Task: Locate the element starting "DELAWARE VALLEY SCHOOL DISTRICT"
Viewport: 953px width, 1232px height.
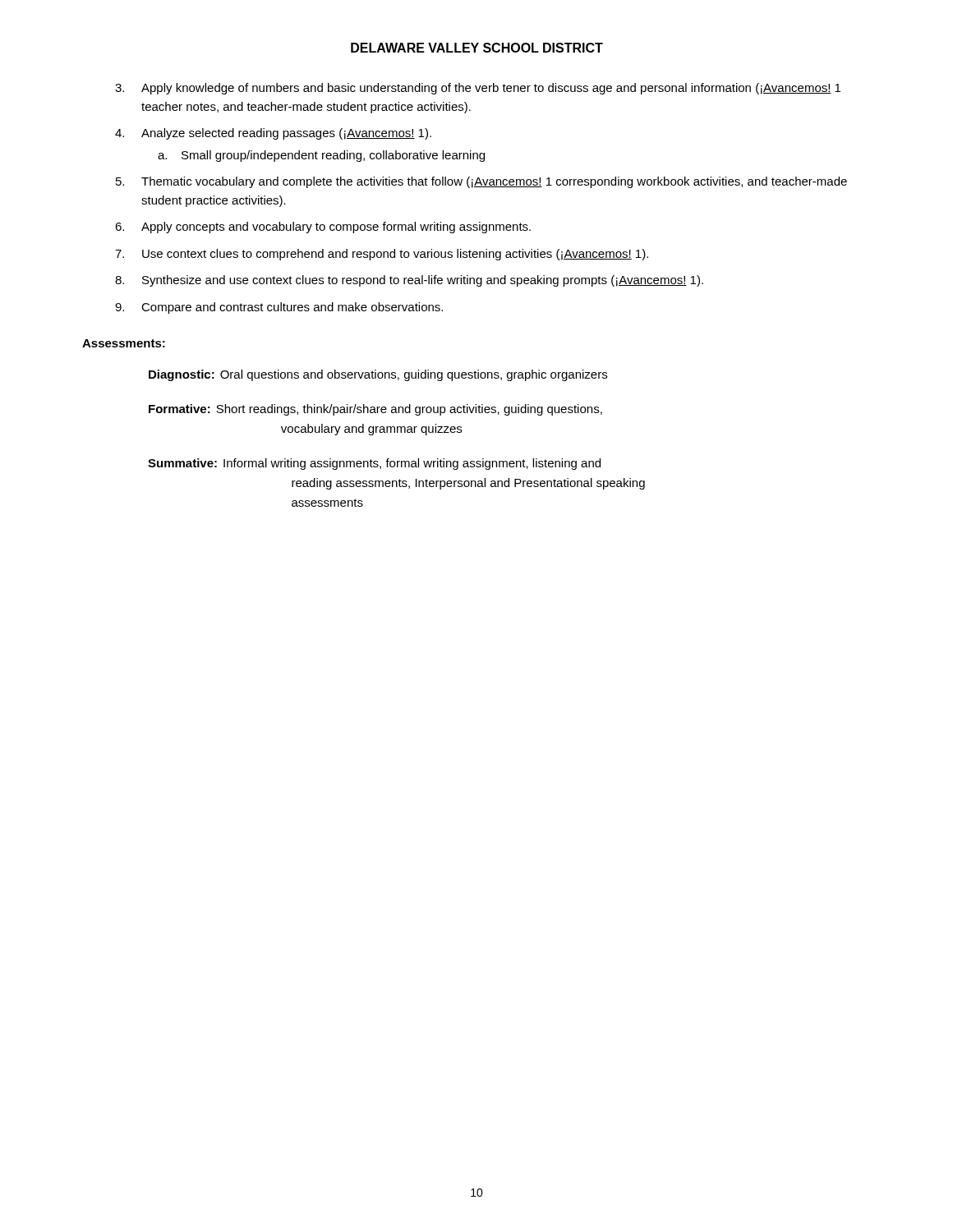Action: coord(476,48)
